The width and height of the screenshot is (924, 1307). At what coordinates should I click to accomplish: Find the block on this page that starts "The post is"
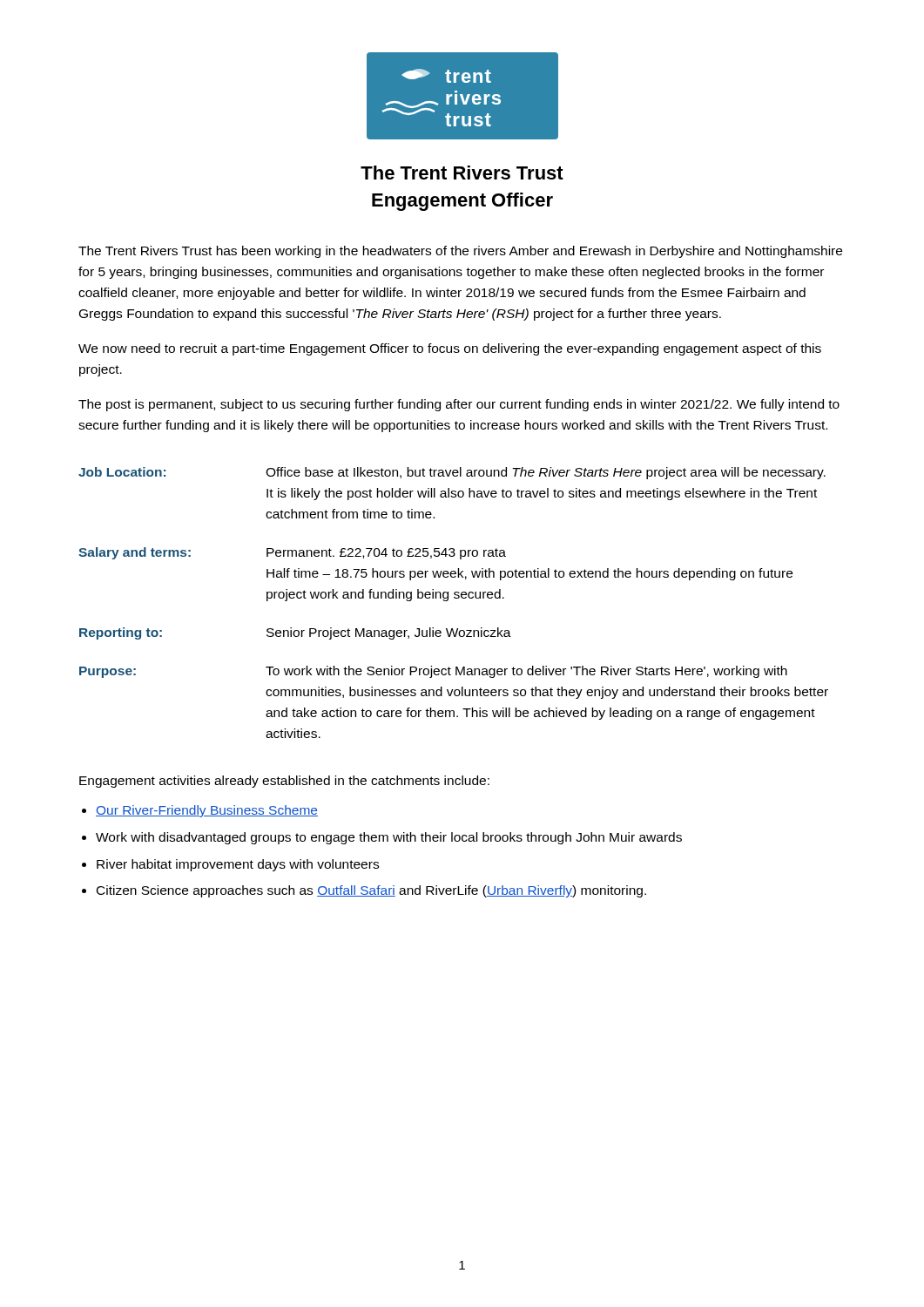coord(459,414)
